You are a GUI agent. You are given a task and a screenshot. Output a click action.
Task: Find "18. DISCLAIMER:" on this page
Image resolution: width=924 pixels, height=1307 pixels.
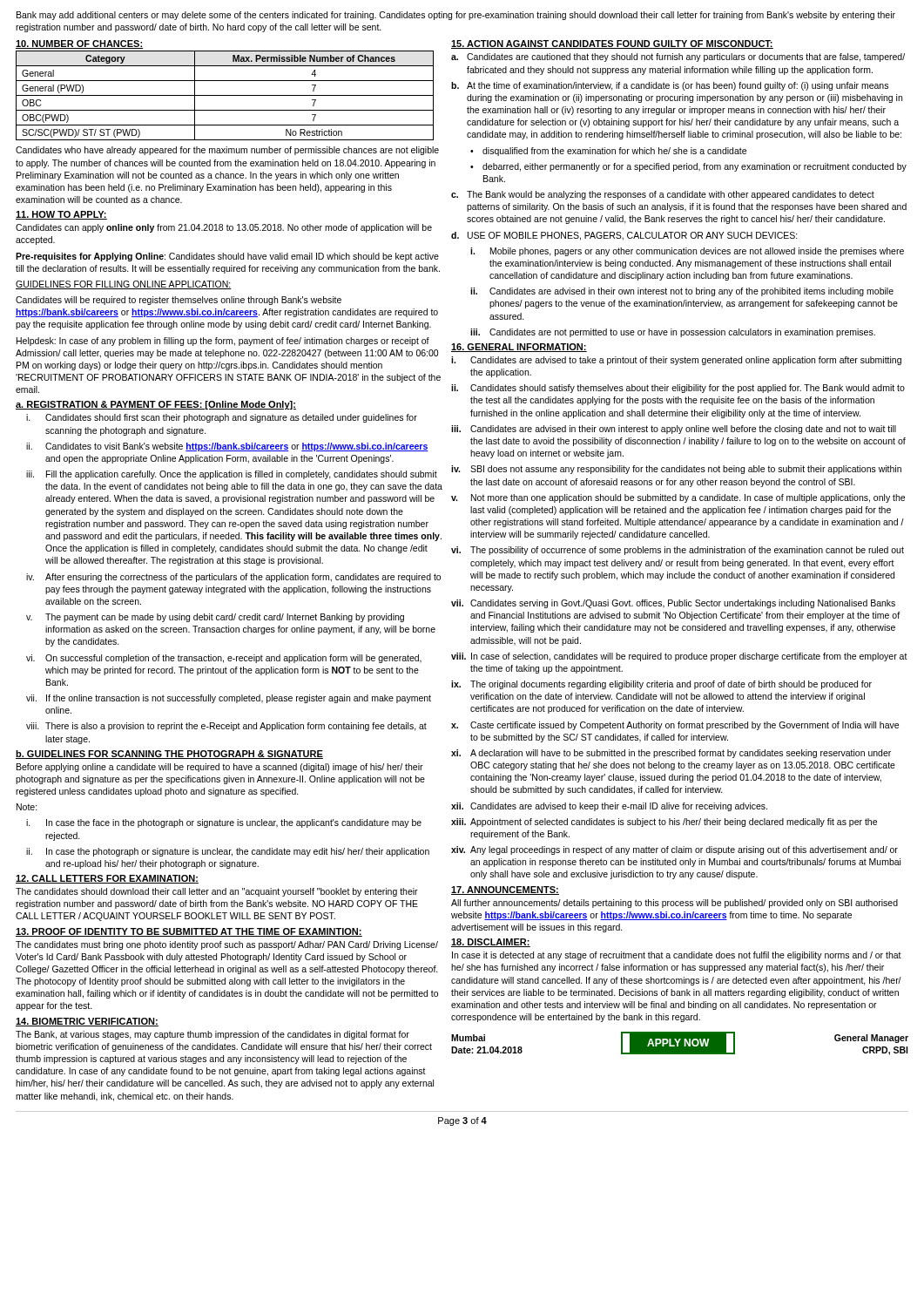pos(491,942)
